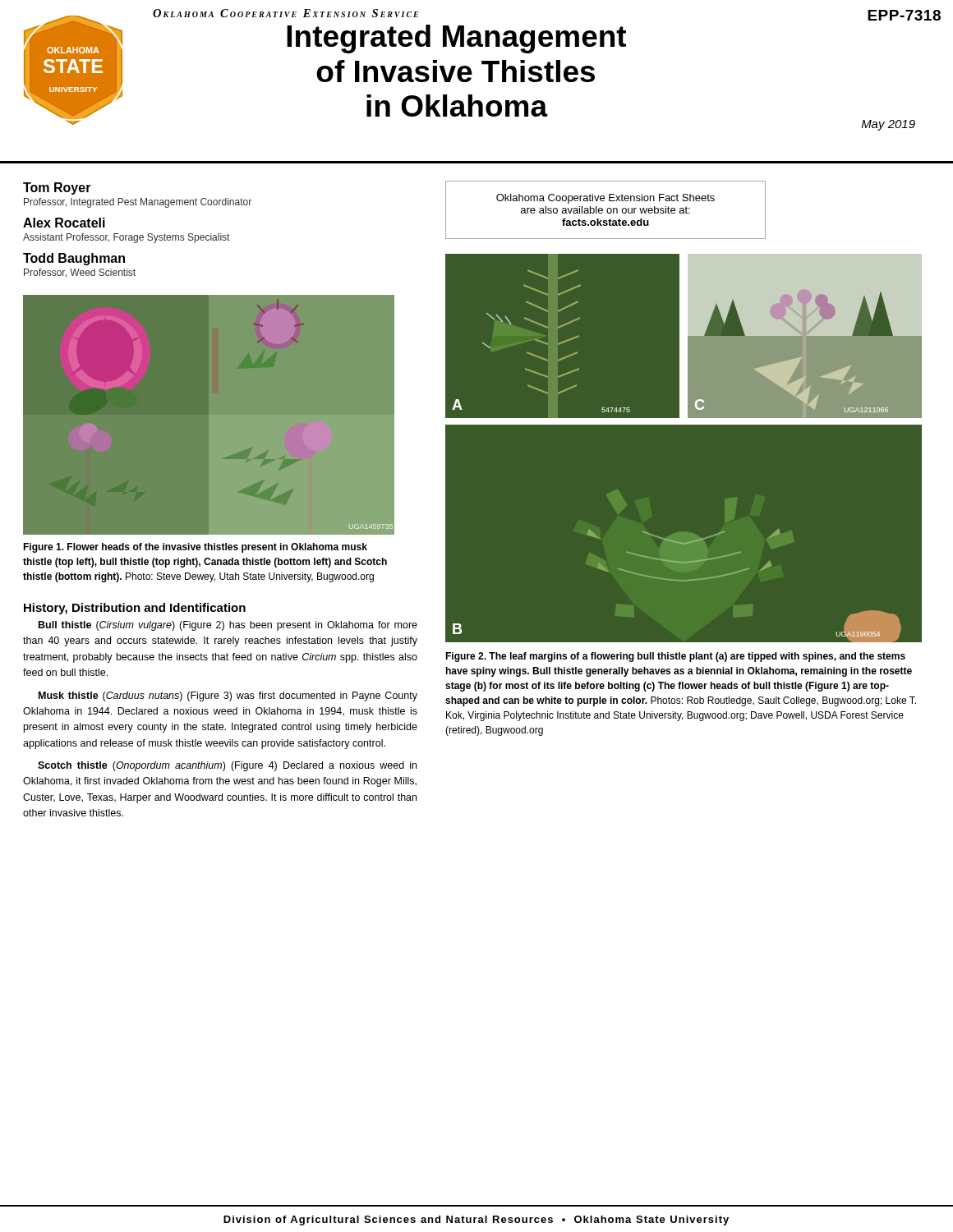Navigate to the text starting "Figure 2. The leaf margins"
Image resolution: width=953 pixels, height=1232 pixels.
(x=681, y=693)
